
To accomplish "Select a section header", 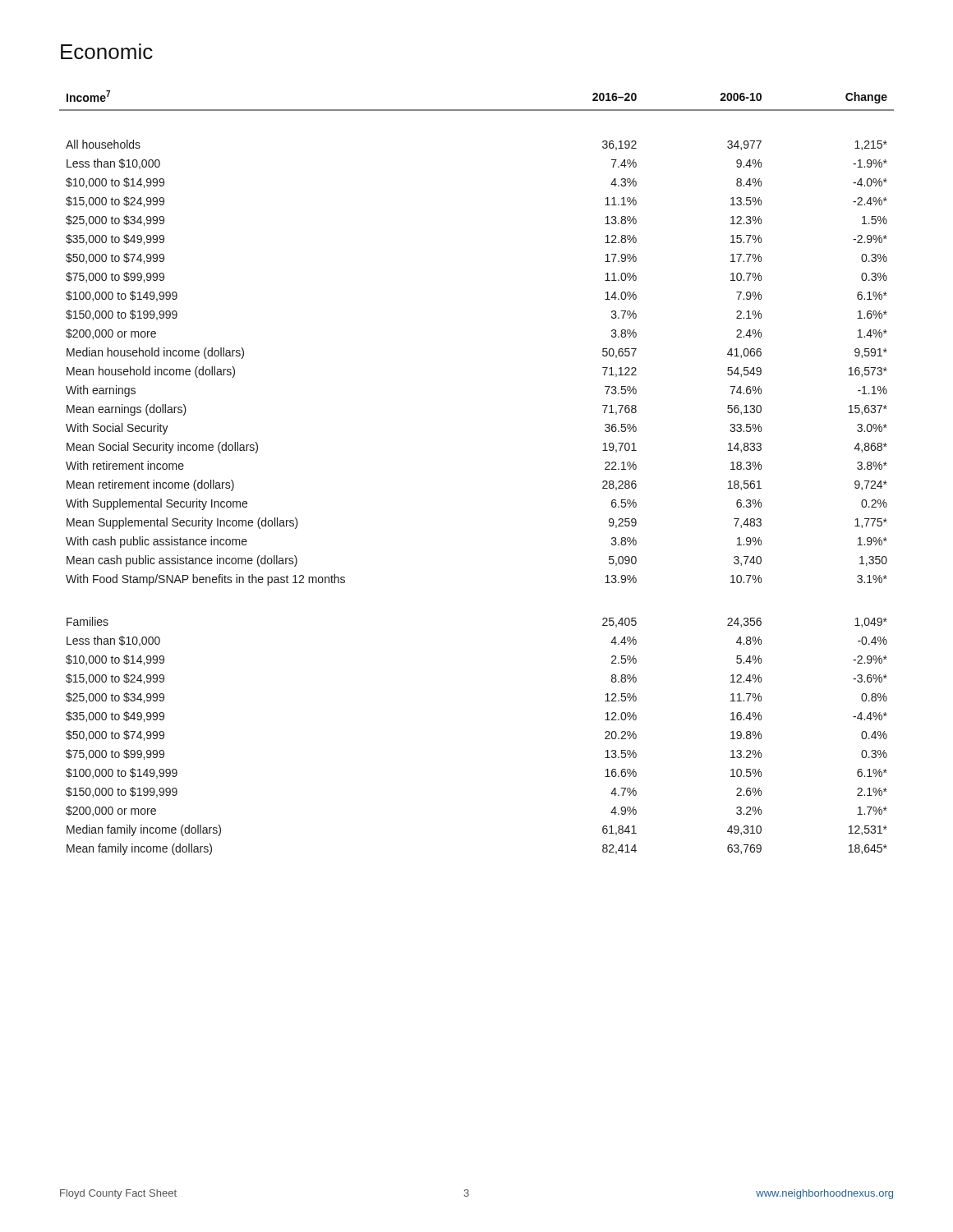I will (x=476, y=52).
